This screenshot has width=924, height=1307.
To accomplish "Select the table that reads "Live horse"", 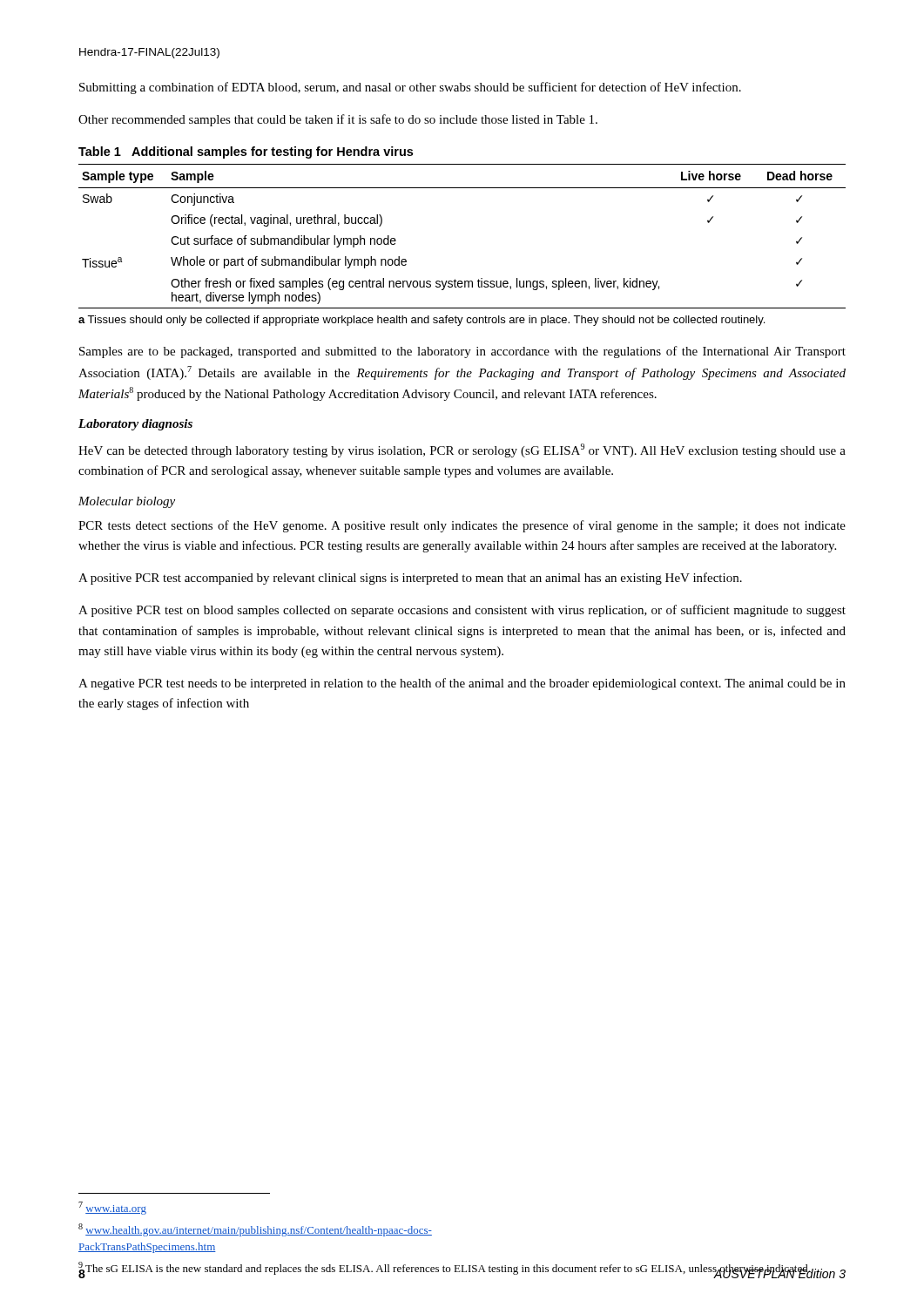I will [x=462, y=236].
